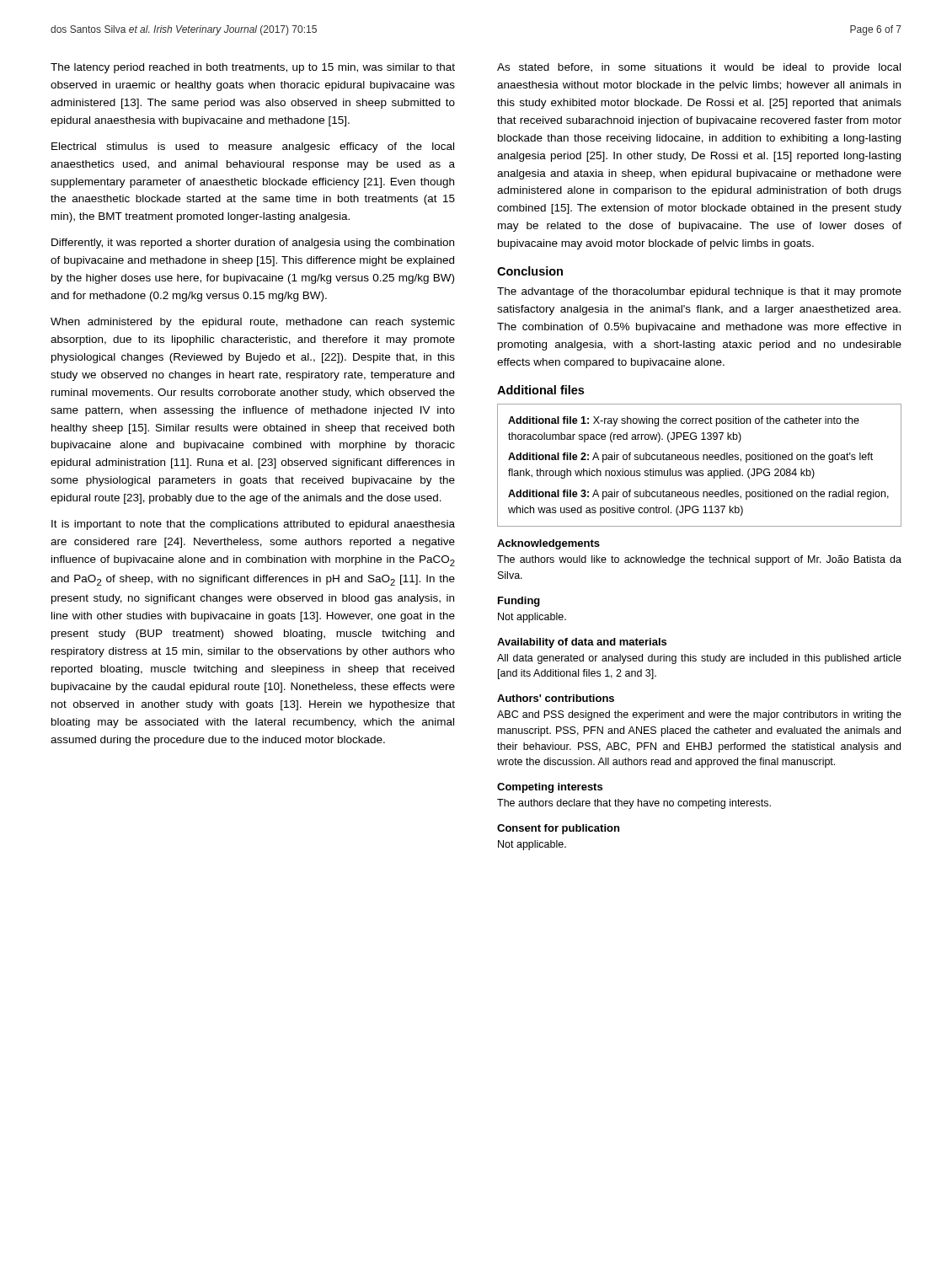
Task: Where does it say "Authors' contributions"?
Action: 556,698
